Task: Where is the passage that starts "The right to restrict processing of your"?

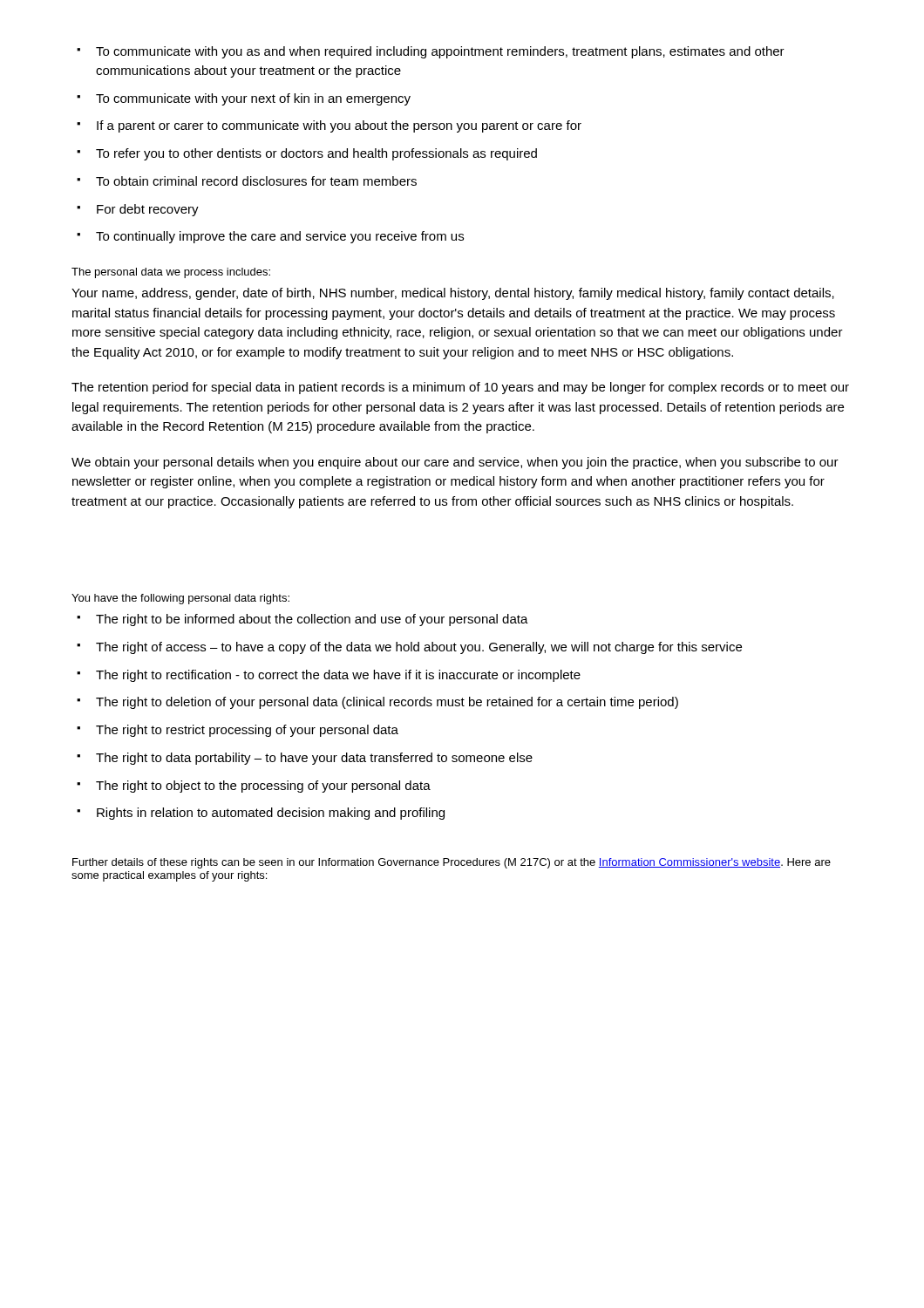Action: 238,731
